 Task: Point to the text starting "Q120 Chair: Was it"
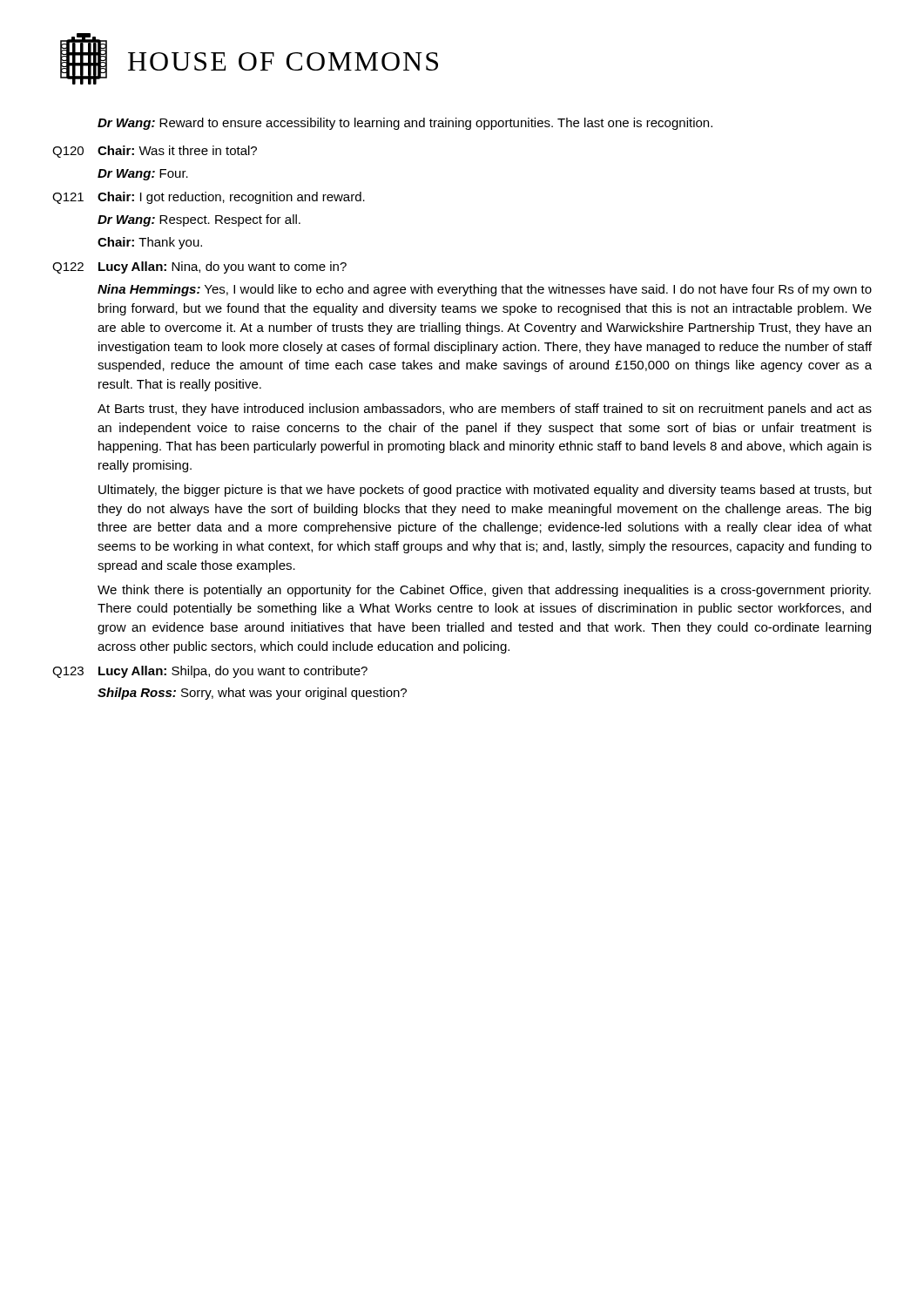(x=155, y=152)
